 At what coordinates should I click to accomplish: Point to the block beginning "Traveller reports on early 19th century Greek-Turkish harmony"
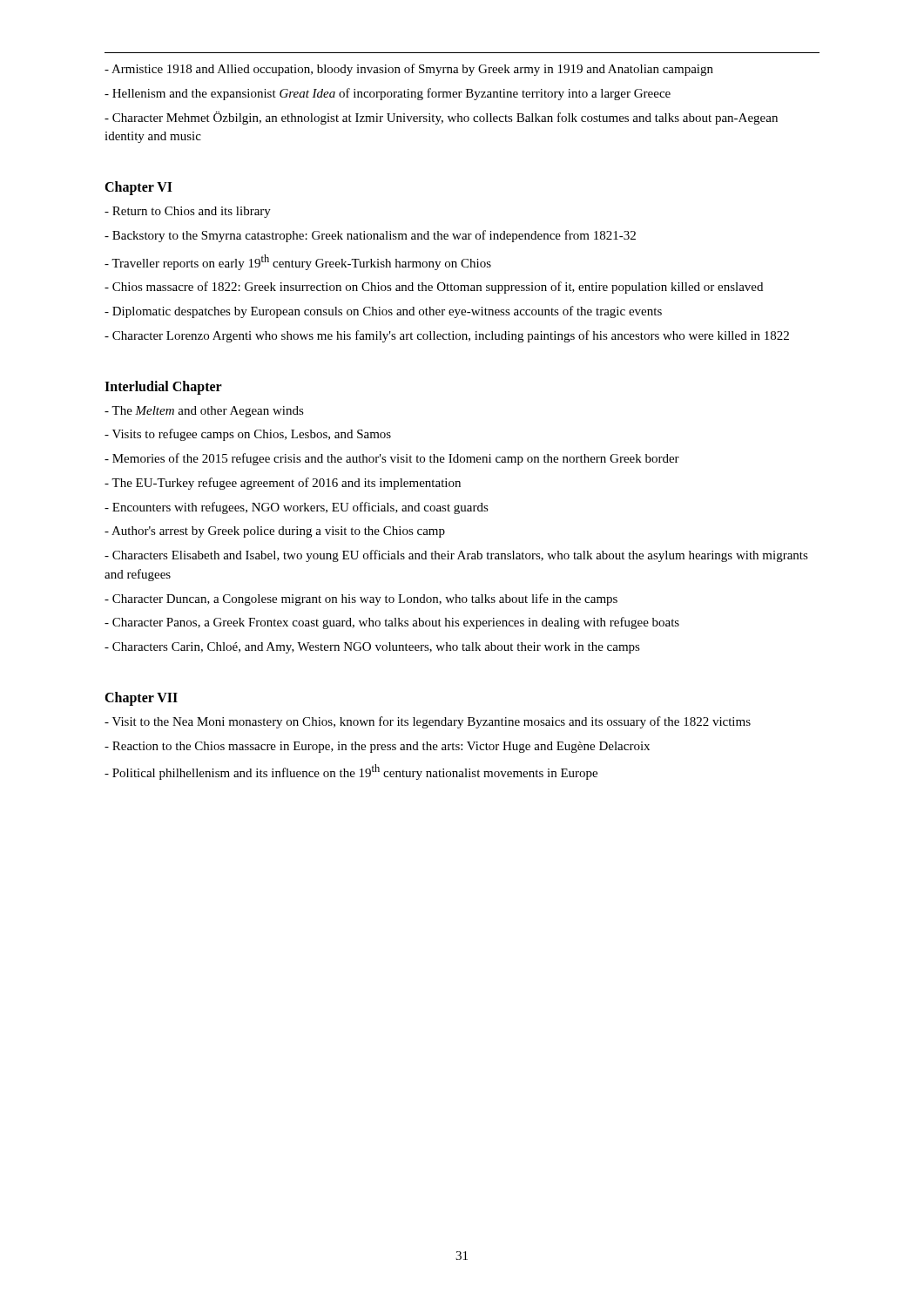298,261
